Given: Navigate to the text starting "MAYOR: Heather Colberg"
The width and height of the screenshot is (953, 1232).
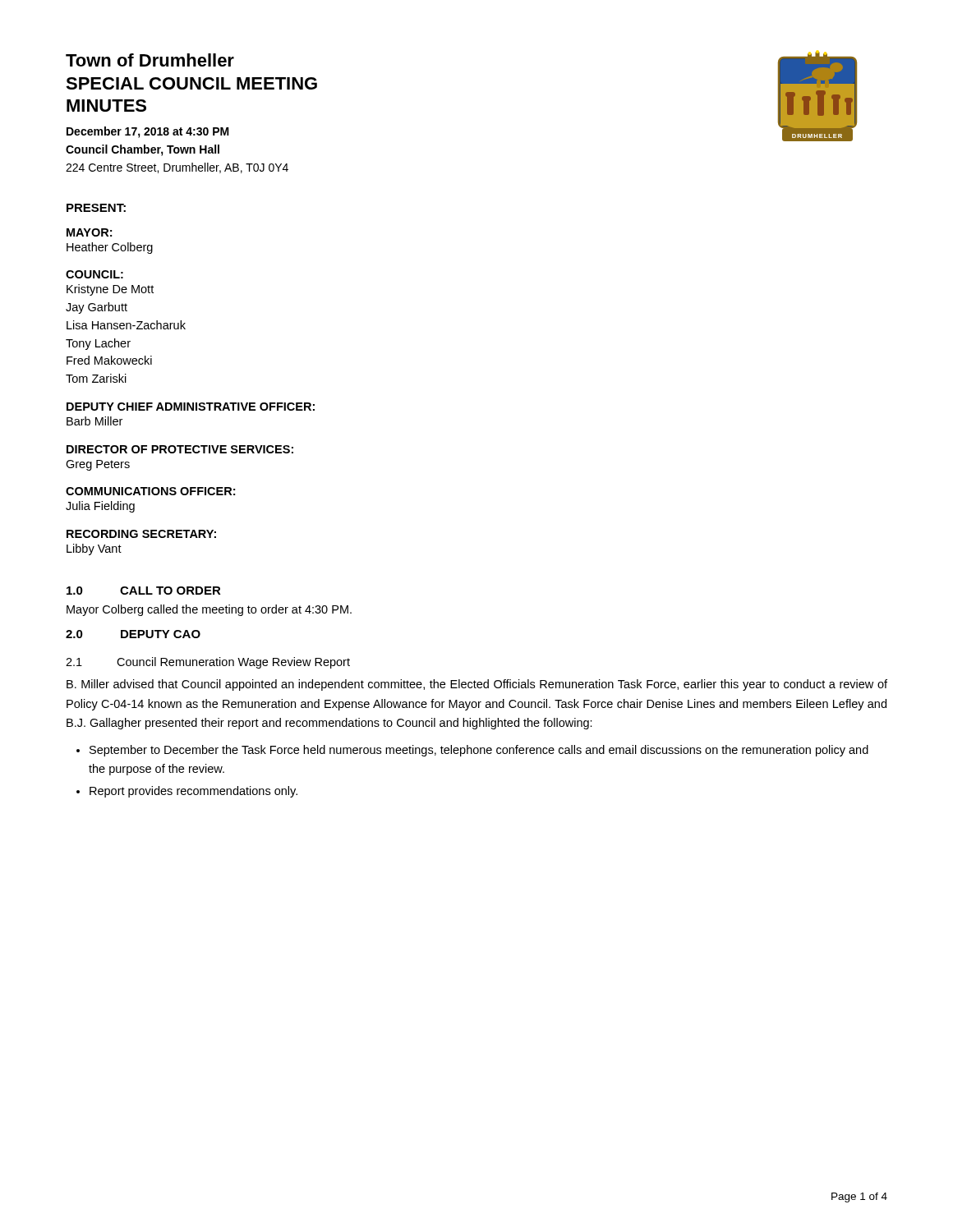Looking at the screenshot, I should [89, 232].
